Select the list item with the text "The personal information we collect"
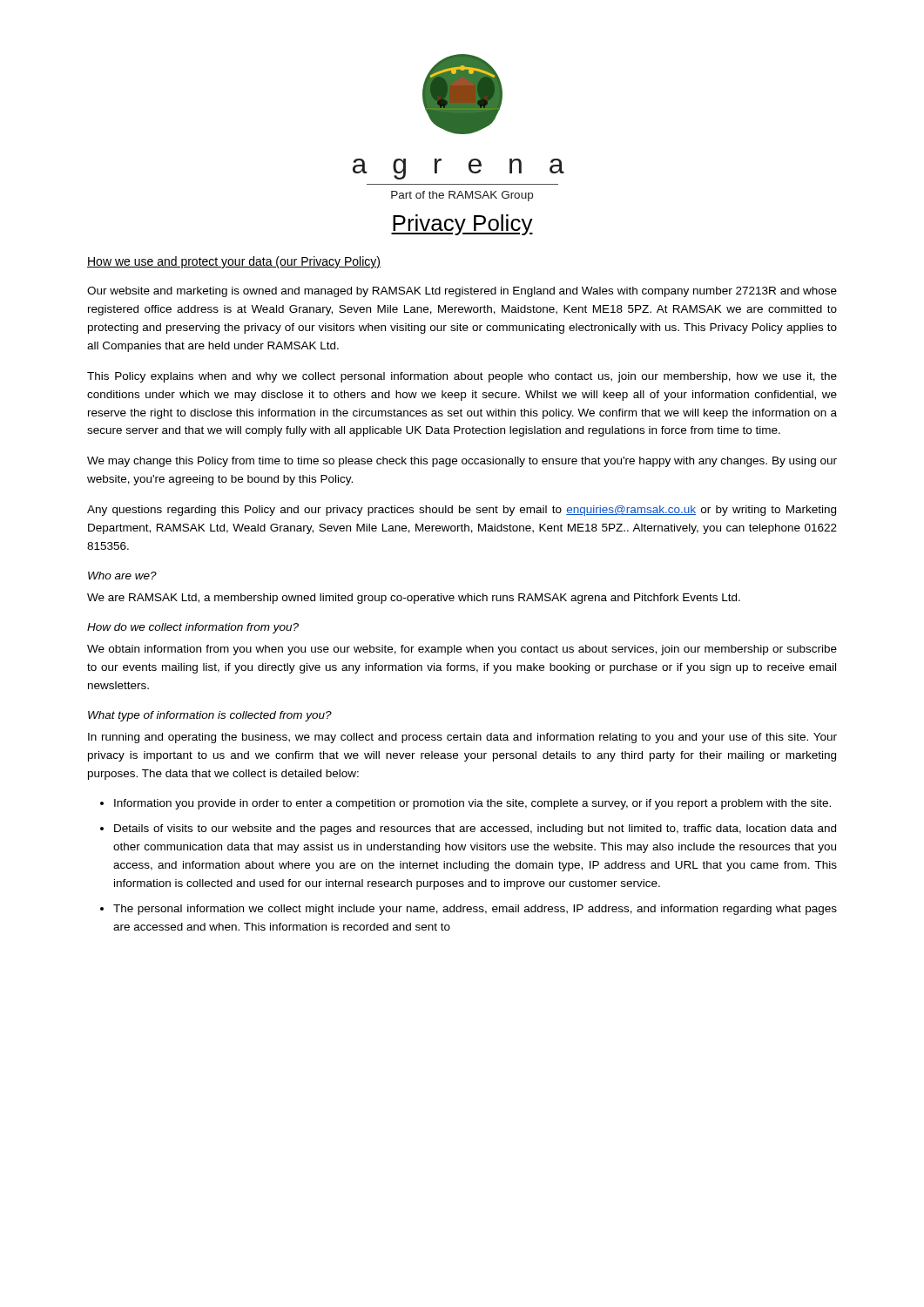This screenshot has height=1307, width=924. point(475,918)
